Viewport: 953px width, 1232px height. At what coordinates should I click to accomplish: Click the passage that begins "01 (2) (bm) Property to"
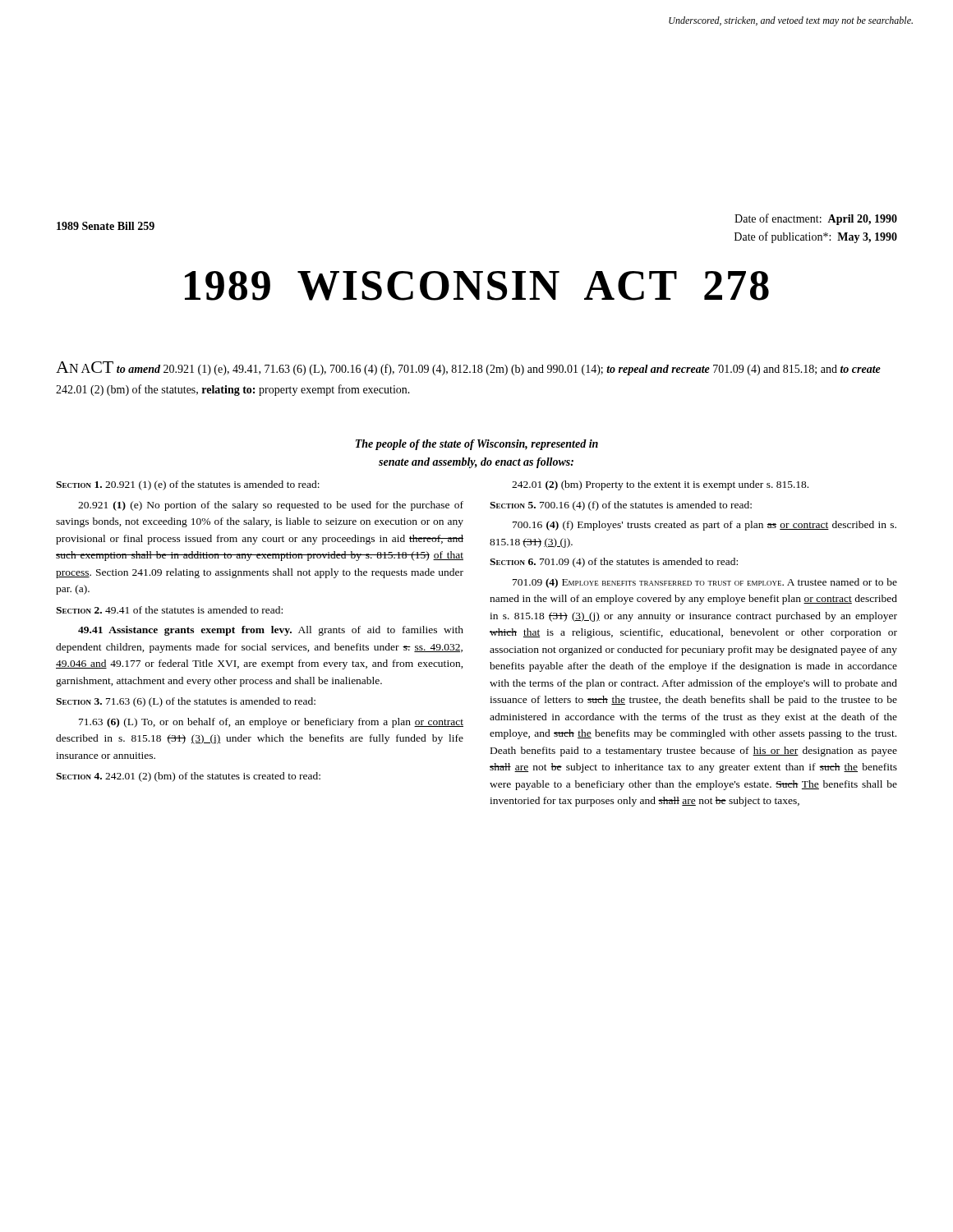693,643
